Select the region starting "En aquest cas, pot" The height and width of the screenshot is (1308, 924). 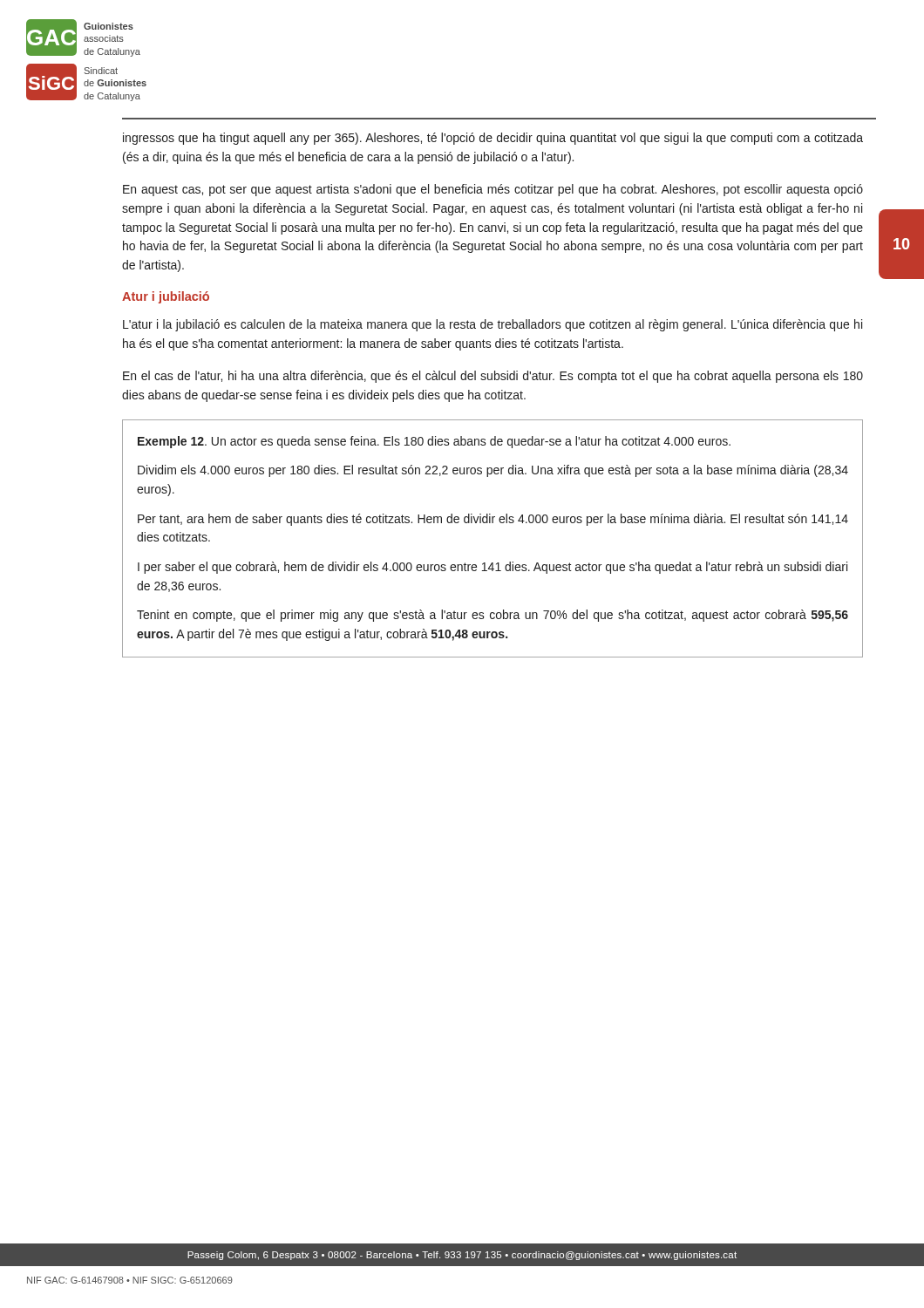point(493,227)
